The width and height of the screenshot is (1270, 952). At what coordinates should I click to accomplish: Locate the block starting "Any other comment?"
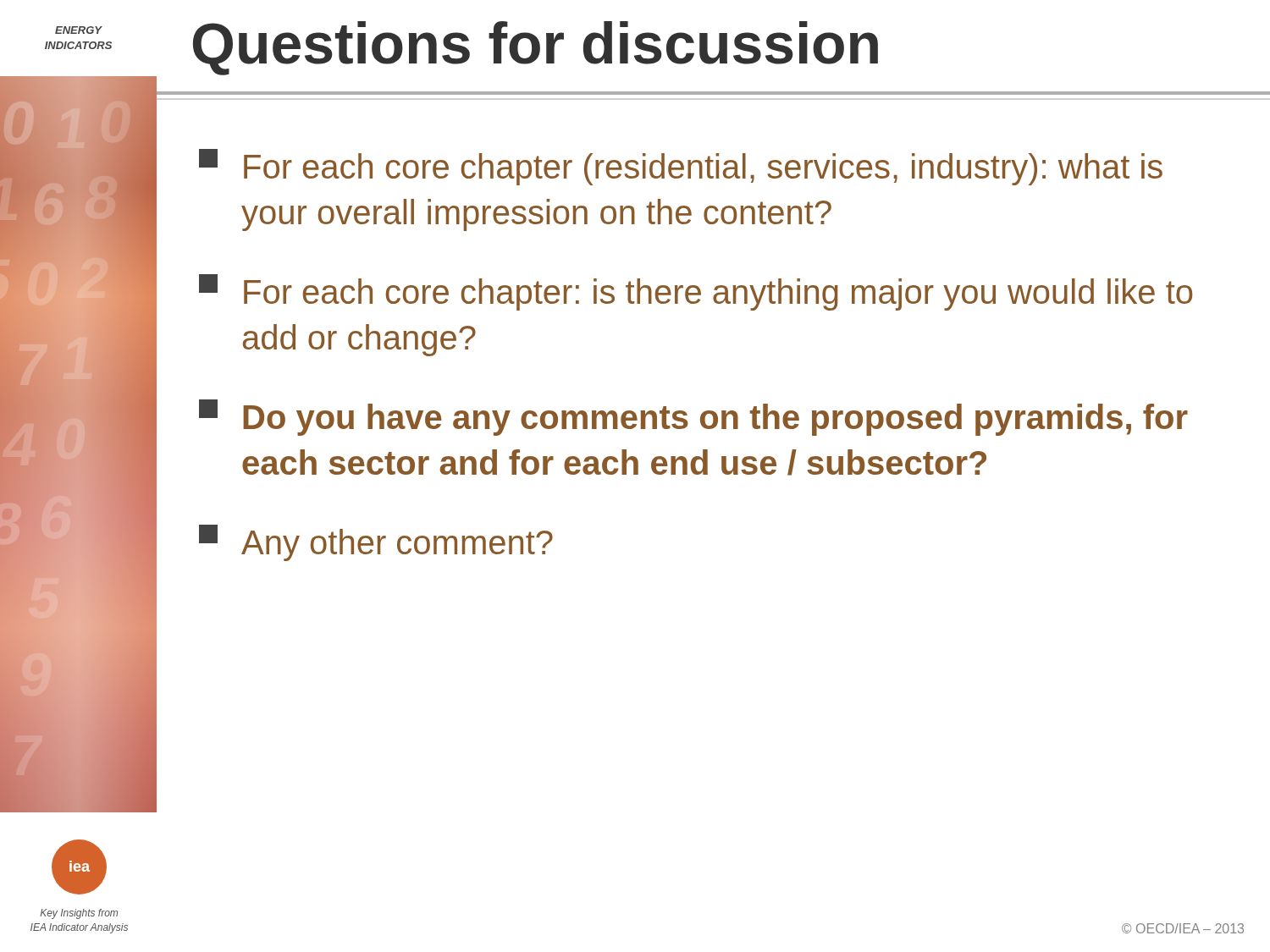(376, 542)
